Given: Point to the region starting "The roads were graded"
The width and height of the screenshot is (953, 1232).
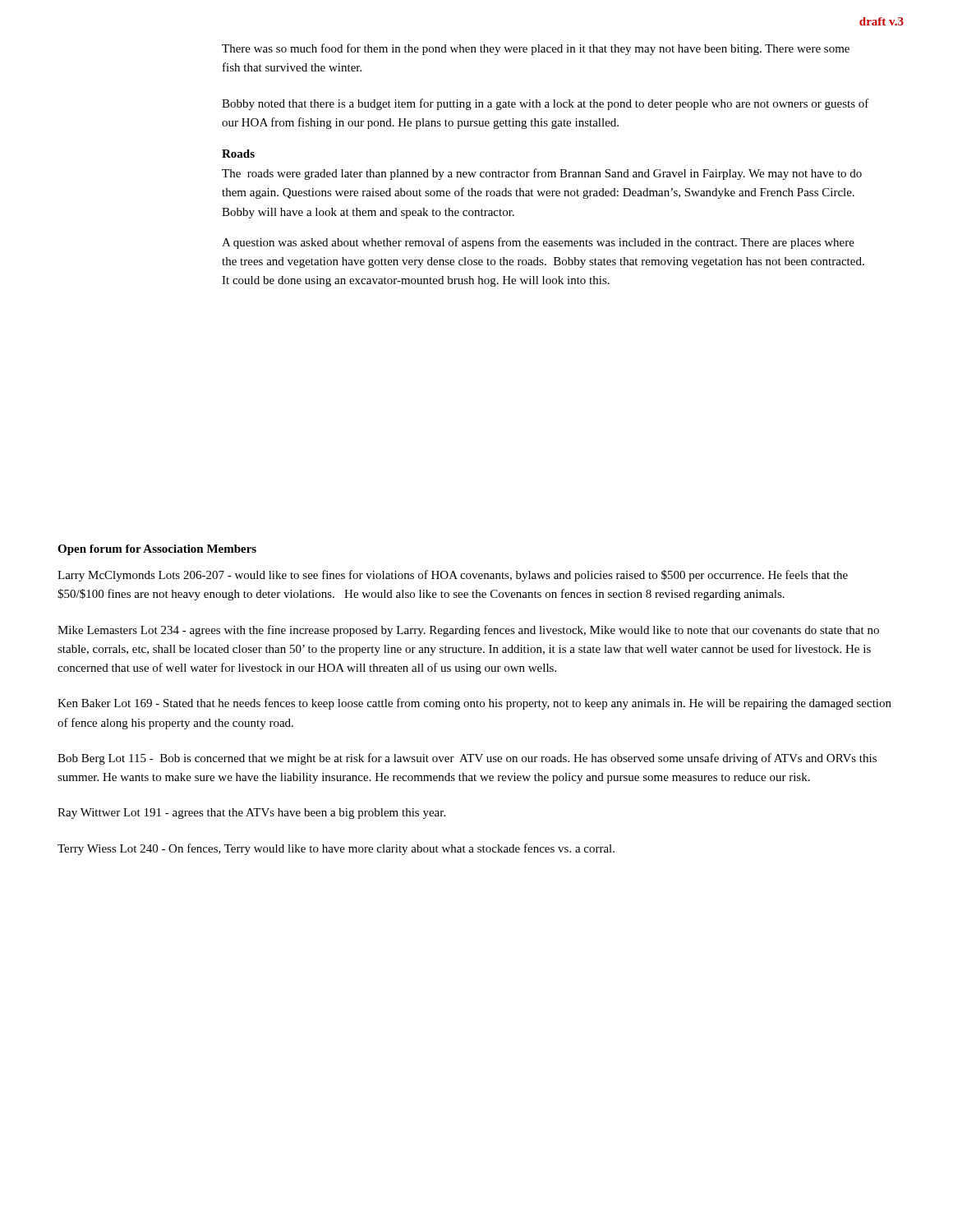Looking at the screenshot, I should point(542,192).
